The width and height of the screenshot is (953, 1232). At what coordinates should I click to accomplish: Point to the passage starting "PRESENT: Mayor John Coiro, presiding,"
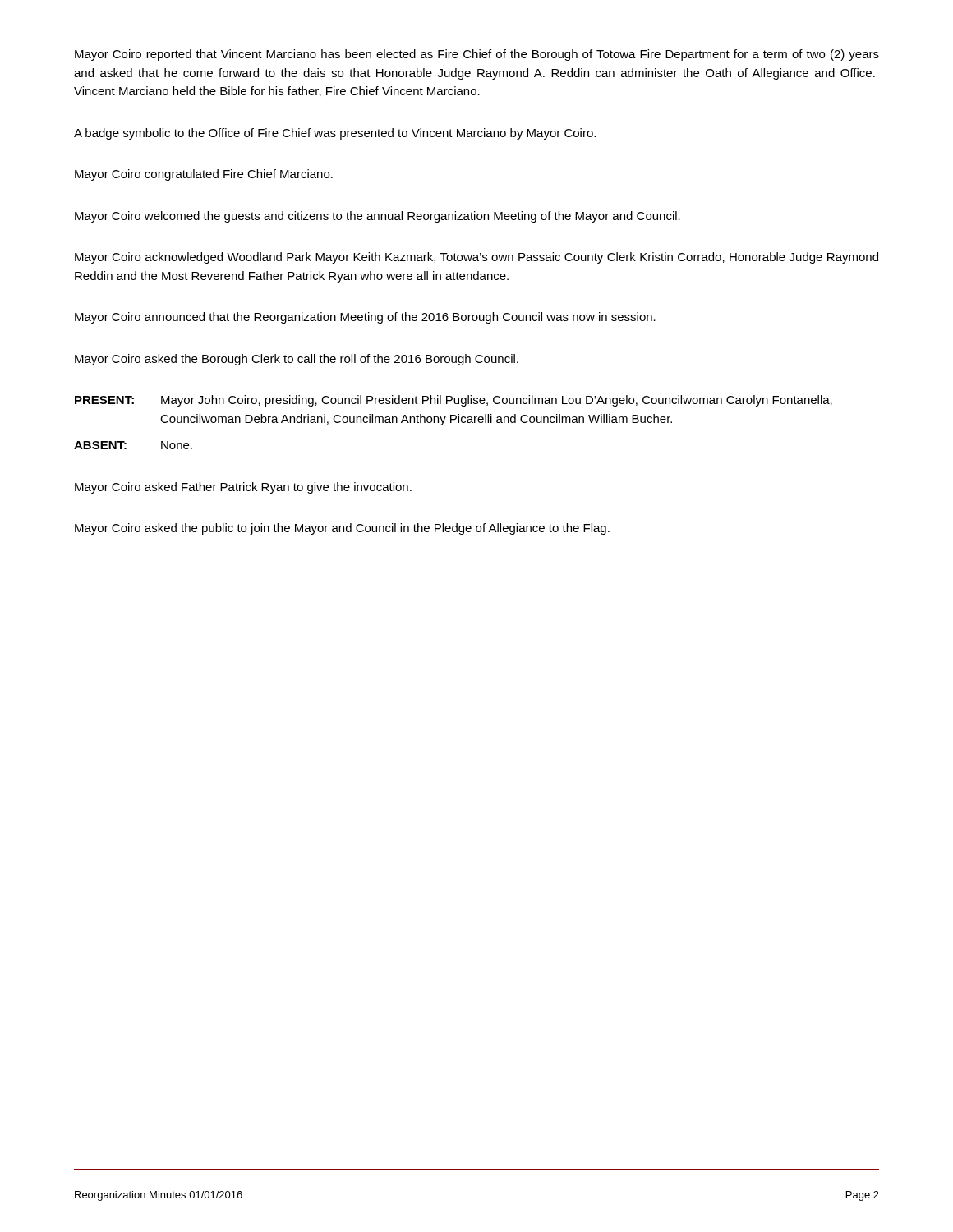click(x=476, y=409)
